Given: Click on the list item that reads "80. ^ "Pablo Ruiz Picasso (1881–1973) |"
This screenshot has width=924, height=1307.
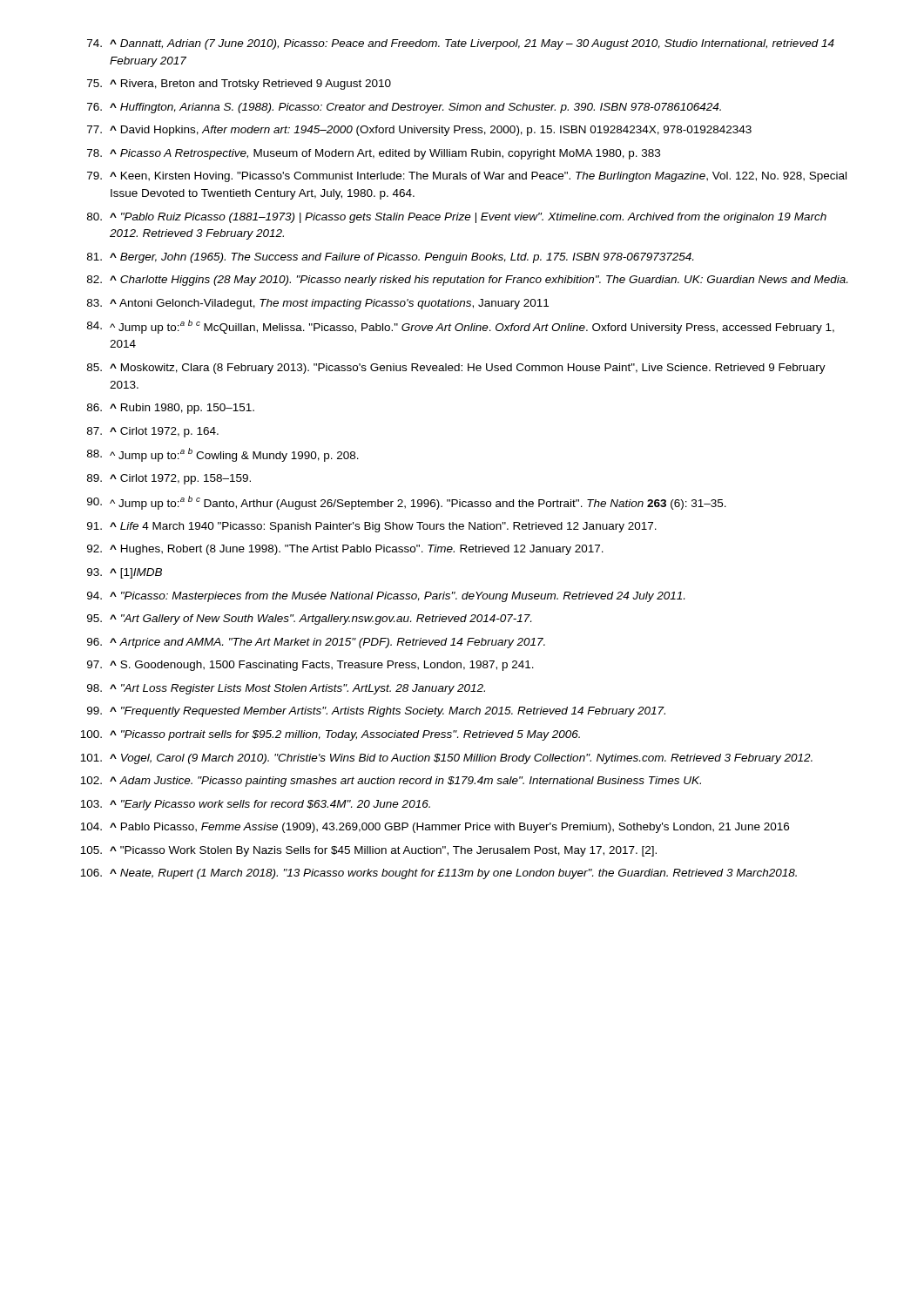Looking at the screenshot, I should [462, 225].
